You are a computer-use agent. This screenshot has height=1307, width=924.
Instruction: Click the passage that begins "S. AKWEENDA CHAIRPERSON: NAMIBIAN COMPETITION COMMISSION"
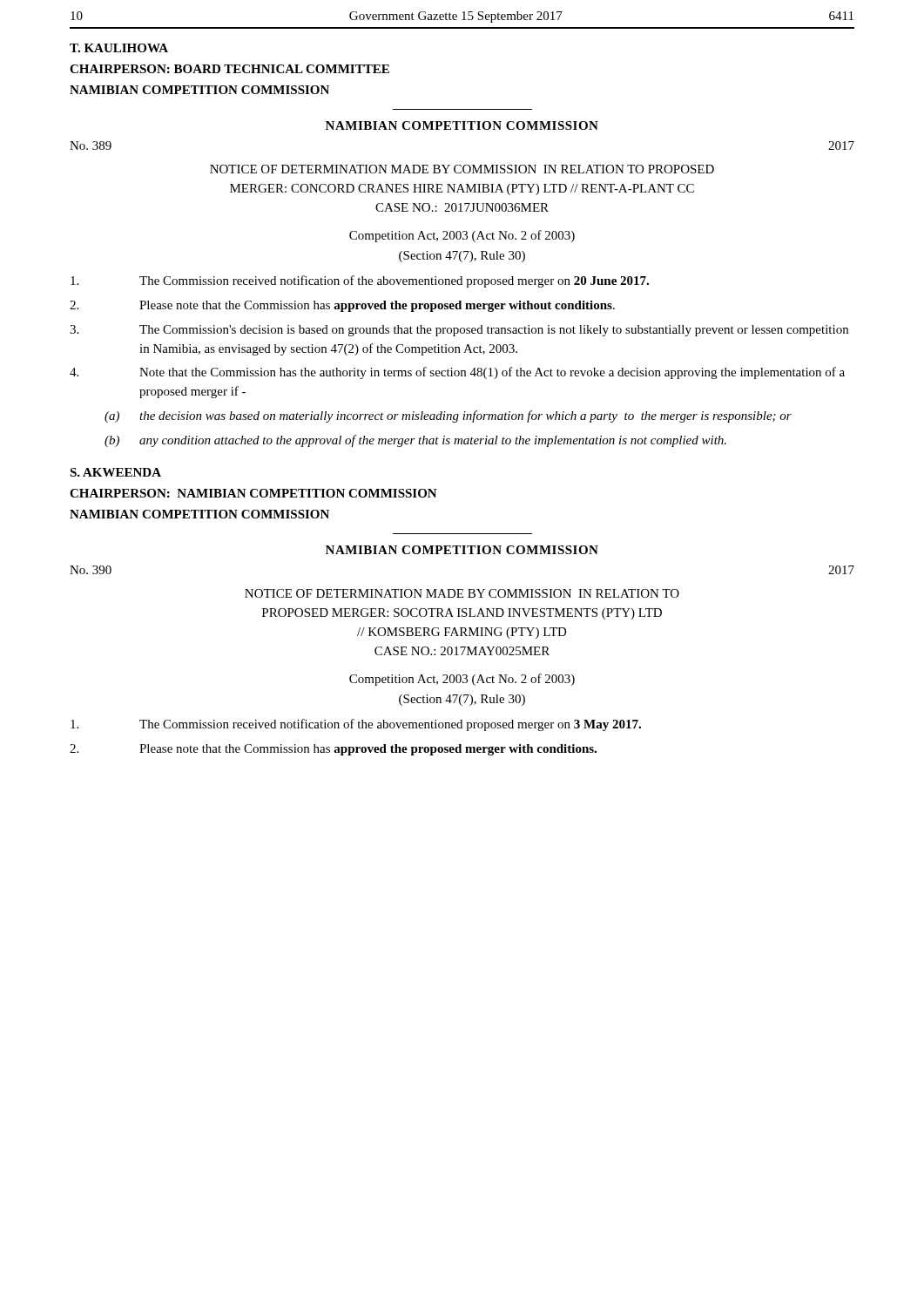[253, 493]
